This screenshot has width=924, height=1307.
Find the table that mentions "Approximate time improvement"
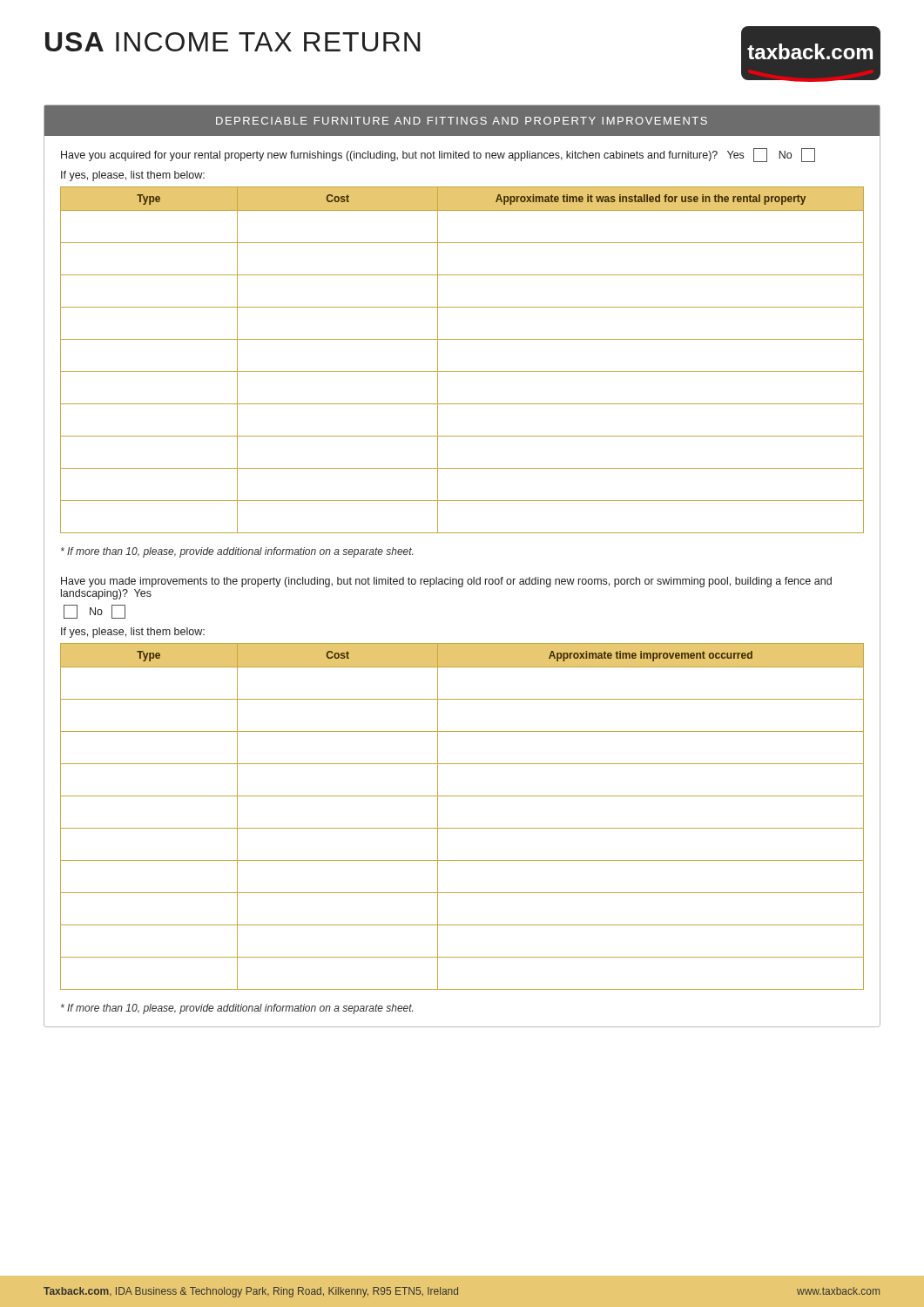coord(462,816)
